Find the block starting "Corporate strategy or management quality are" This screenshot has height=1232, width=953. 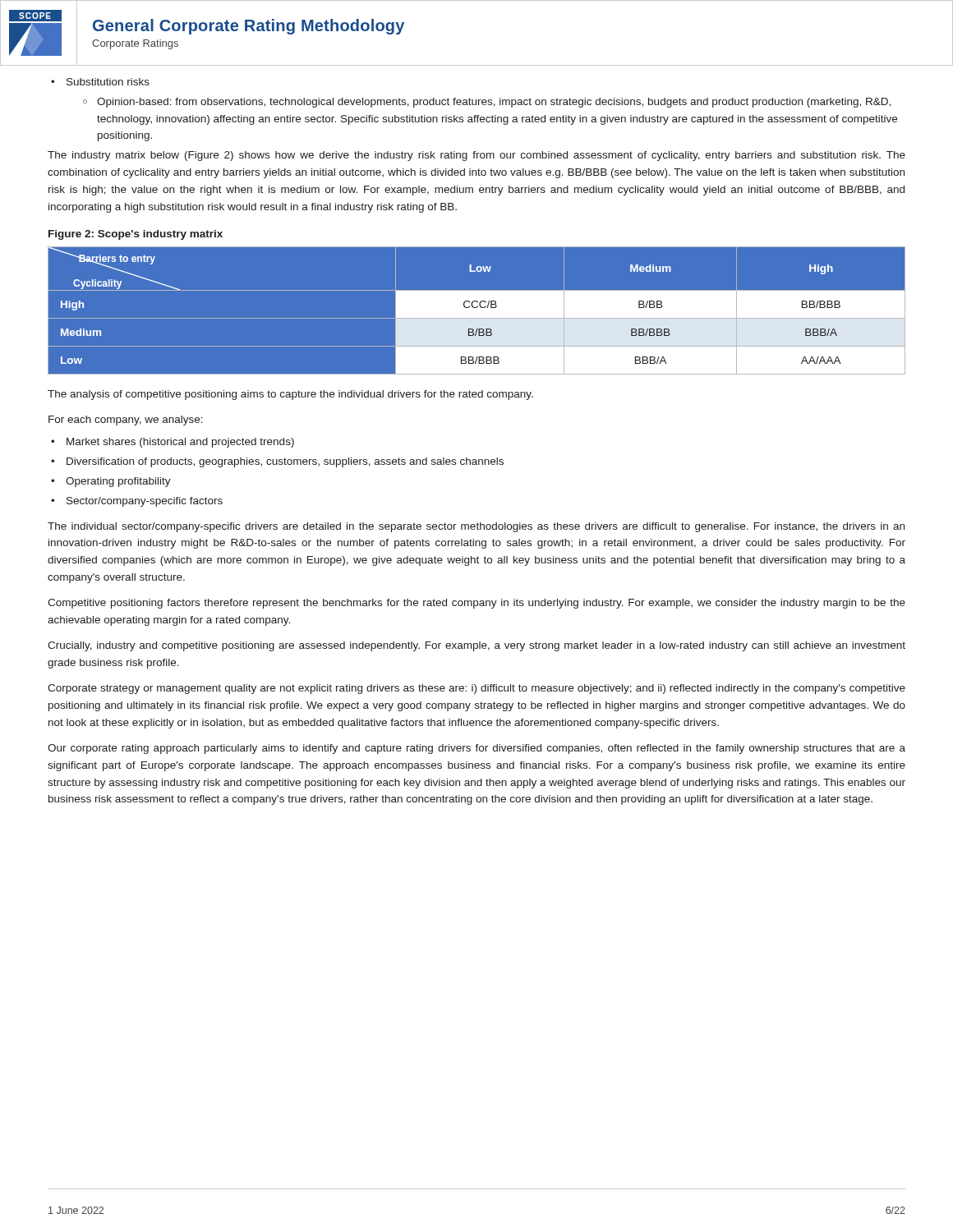pos(476,705)
